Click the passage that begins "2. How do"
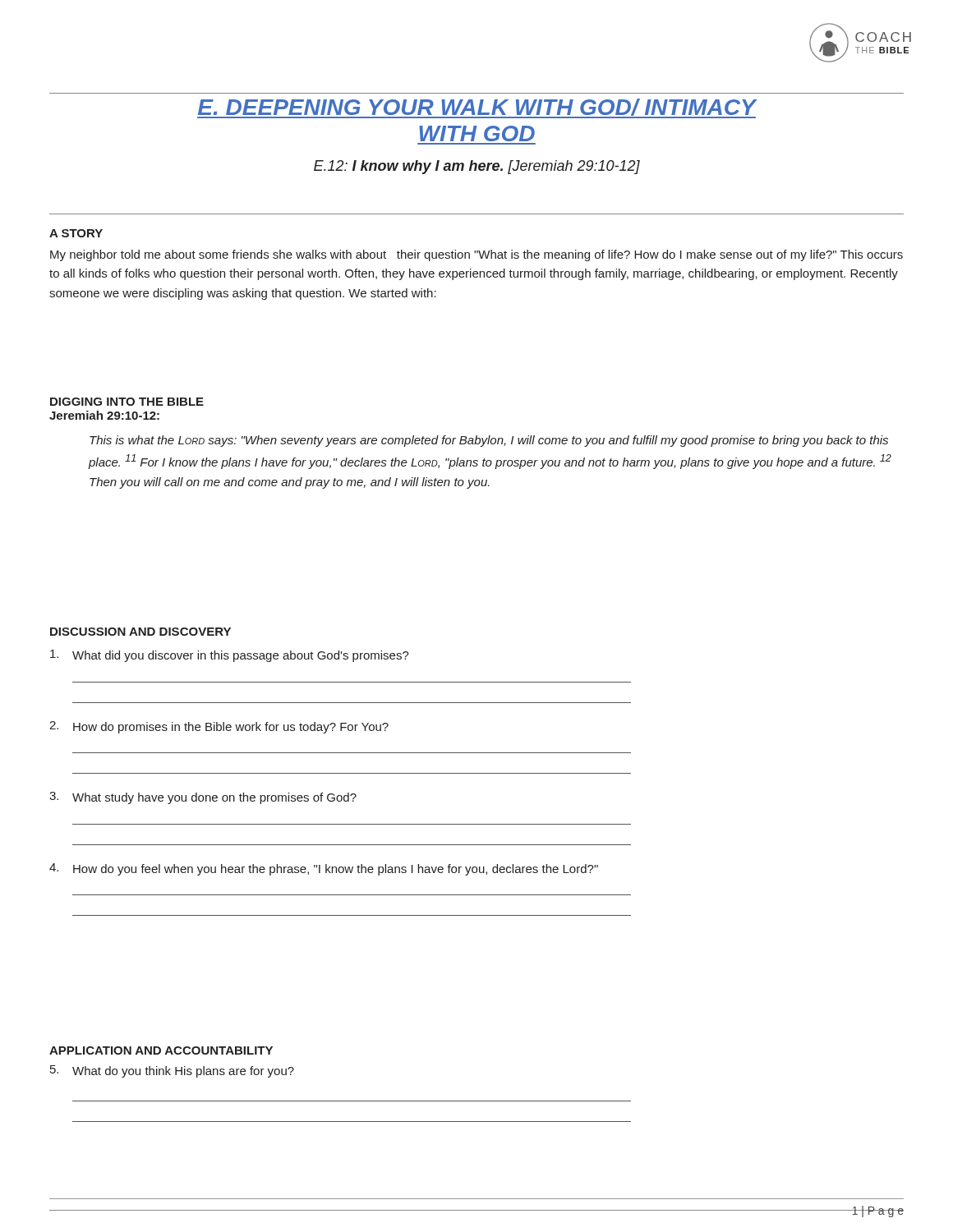The image size is (953, 1232). 476,746
